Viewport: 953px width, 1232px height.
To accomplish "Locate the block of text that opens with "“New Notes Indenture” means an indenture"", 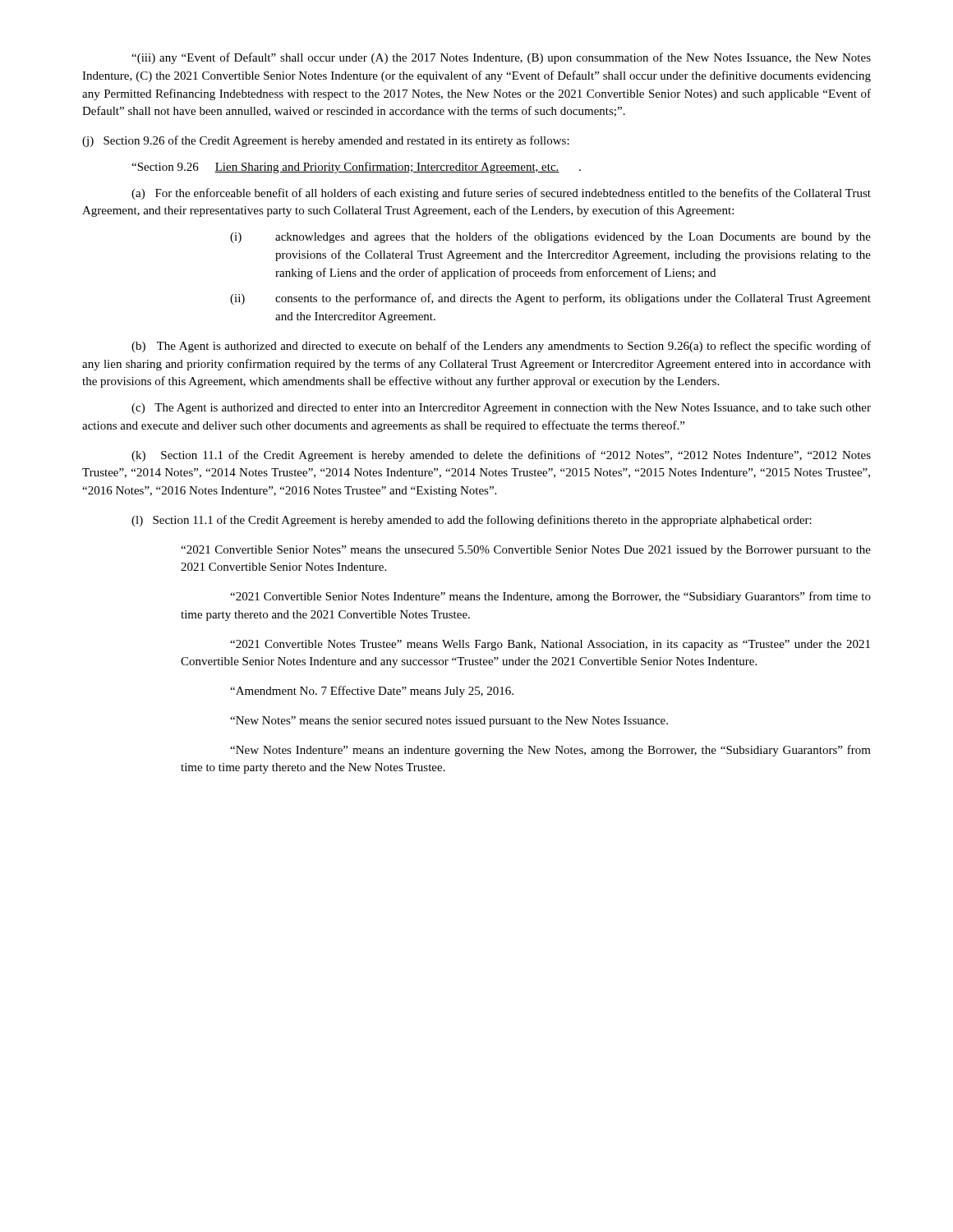I will click(x=526, y=759).
